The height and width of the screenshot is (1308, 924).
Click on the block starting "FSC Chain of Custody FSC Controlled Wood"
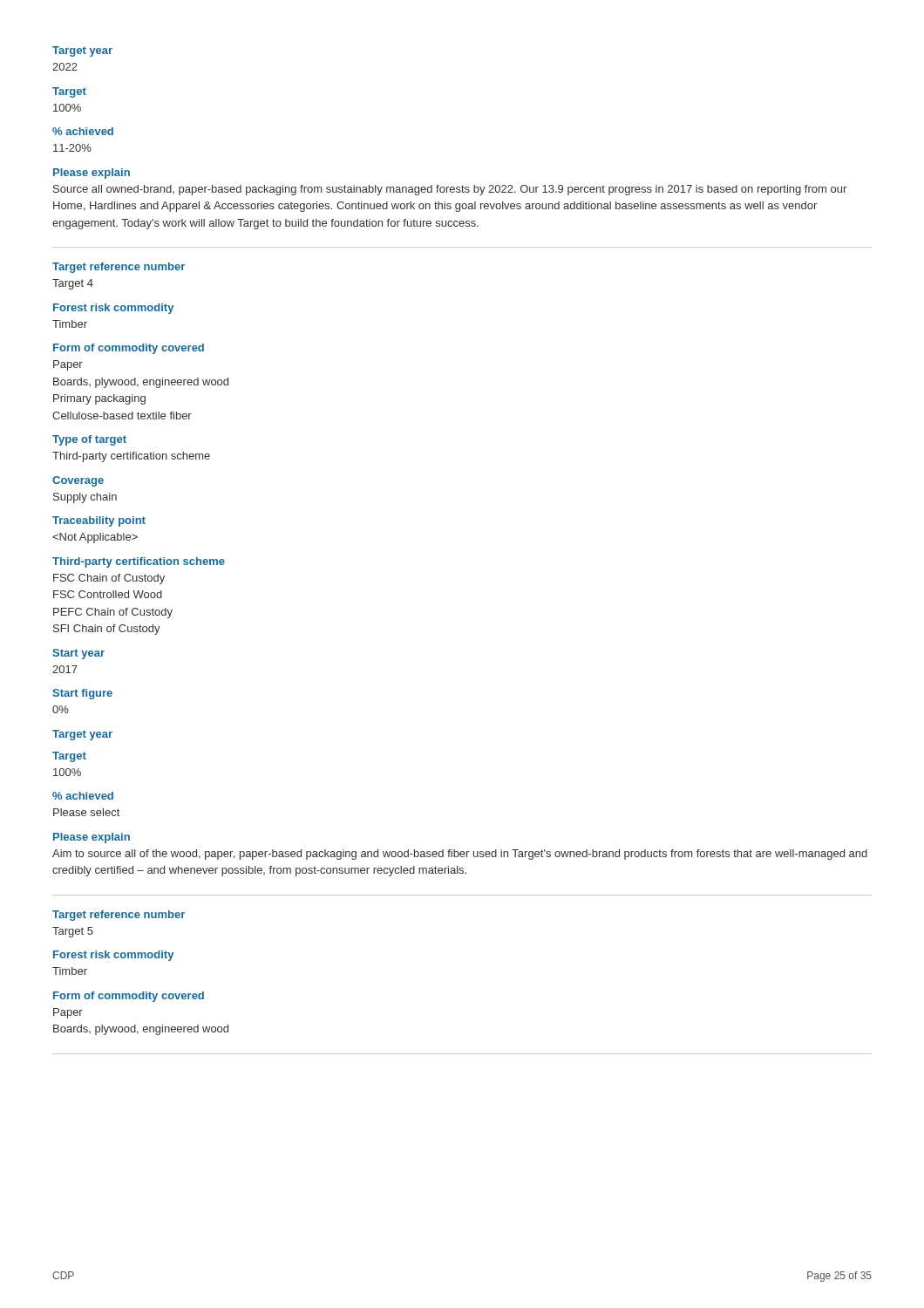coord(112,603)
